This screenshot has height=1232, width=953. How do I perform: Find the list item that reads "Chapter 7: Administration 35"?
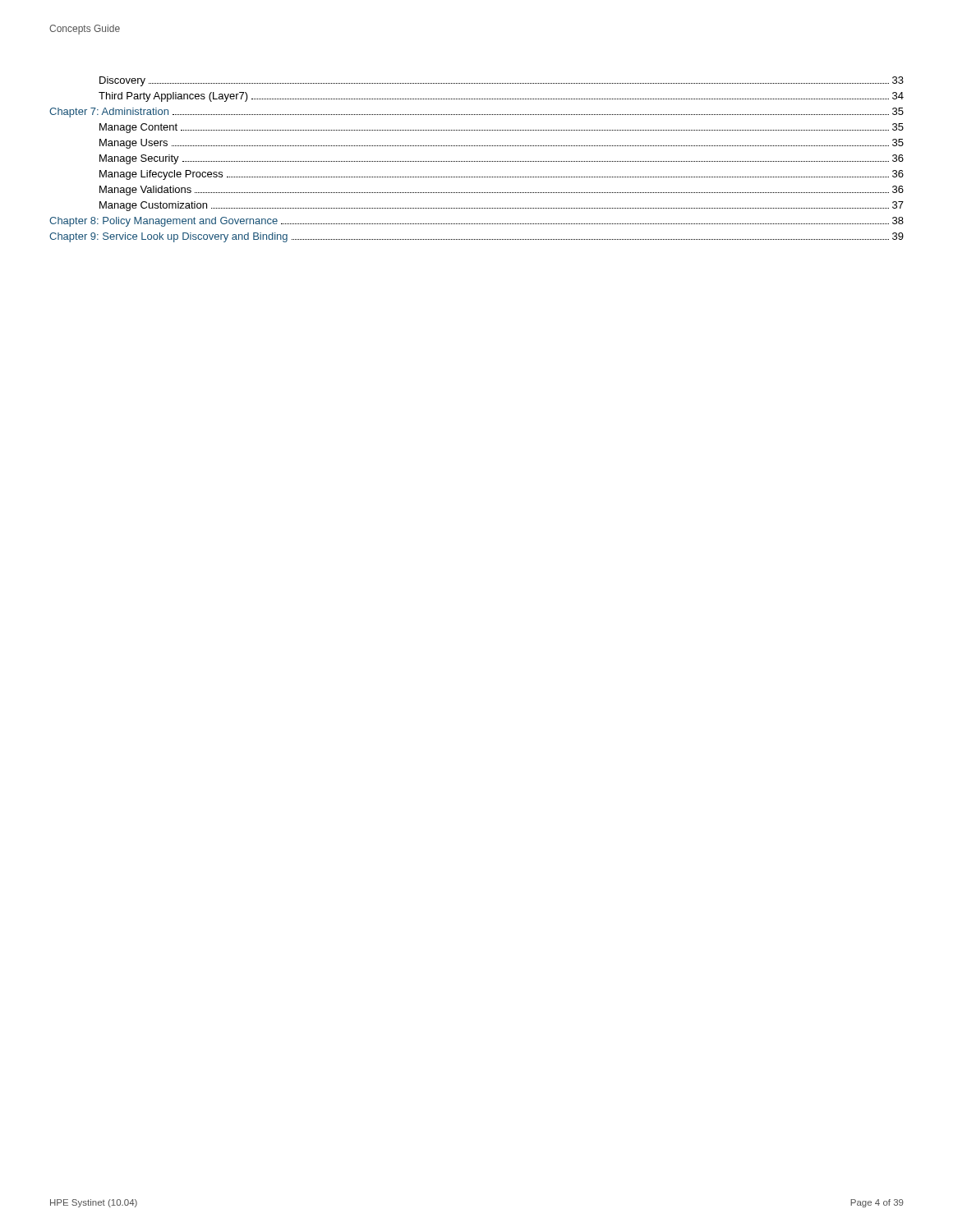pos(476,111)
